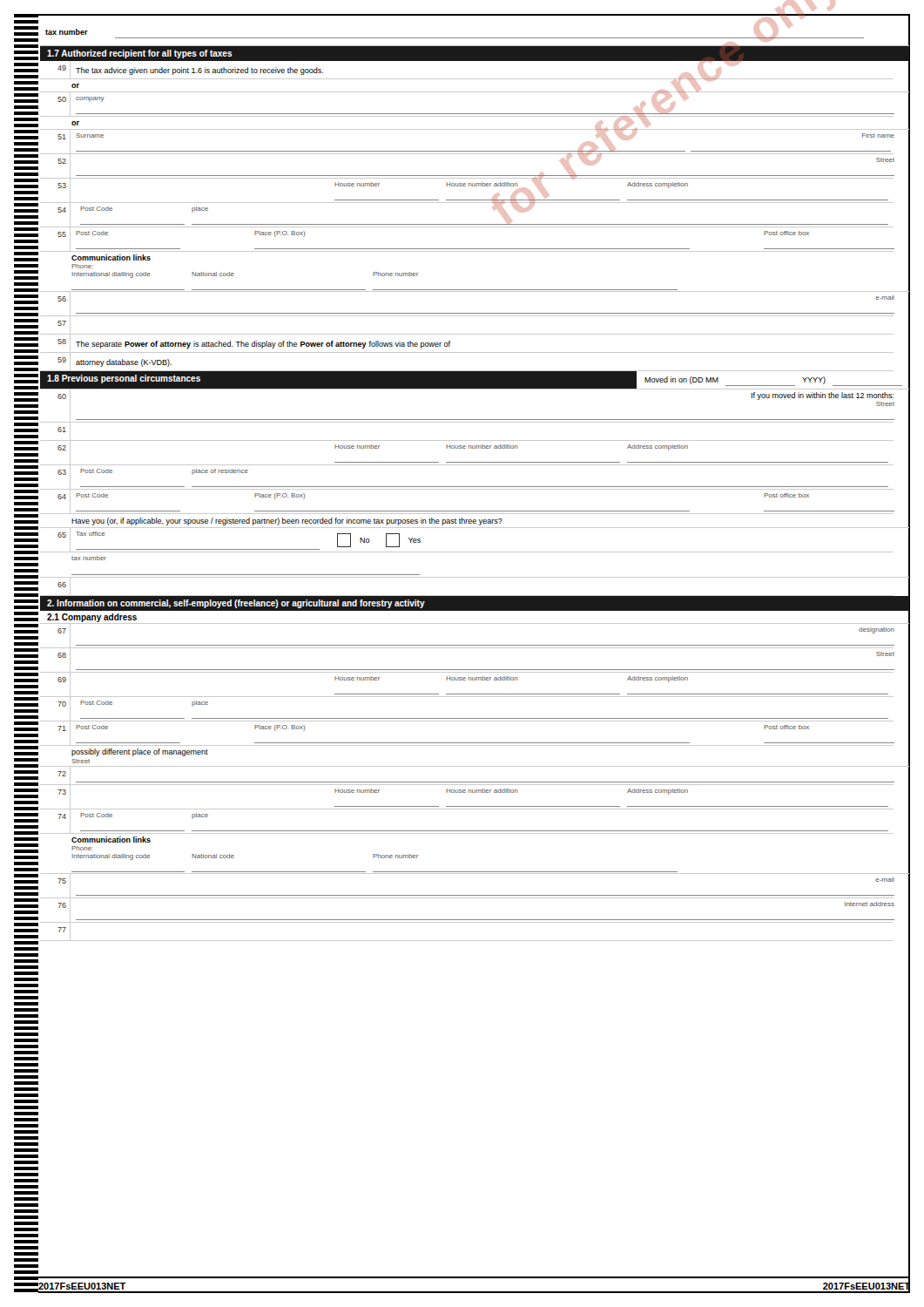Screen dimensions: 1307x924
Task: Select the text block starting "62 House number House number"
Action: pyautogui.click(x=467, y=453)
